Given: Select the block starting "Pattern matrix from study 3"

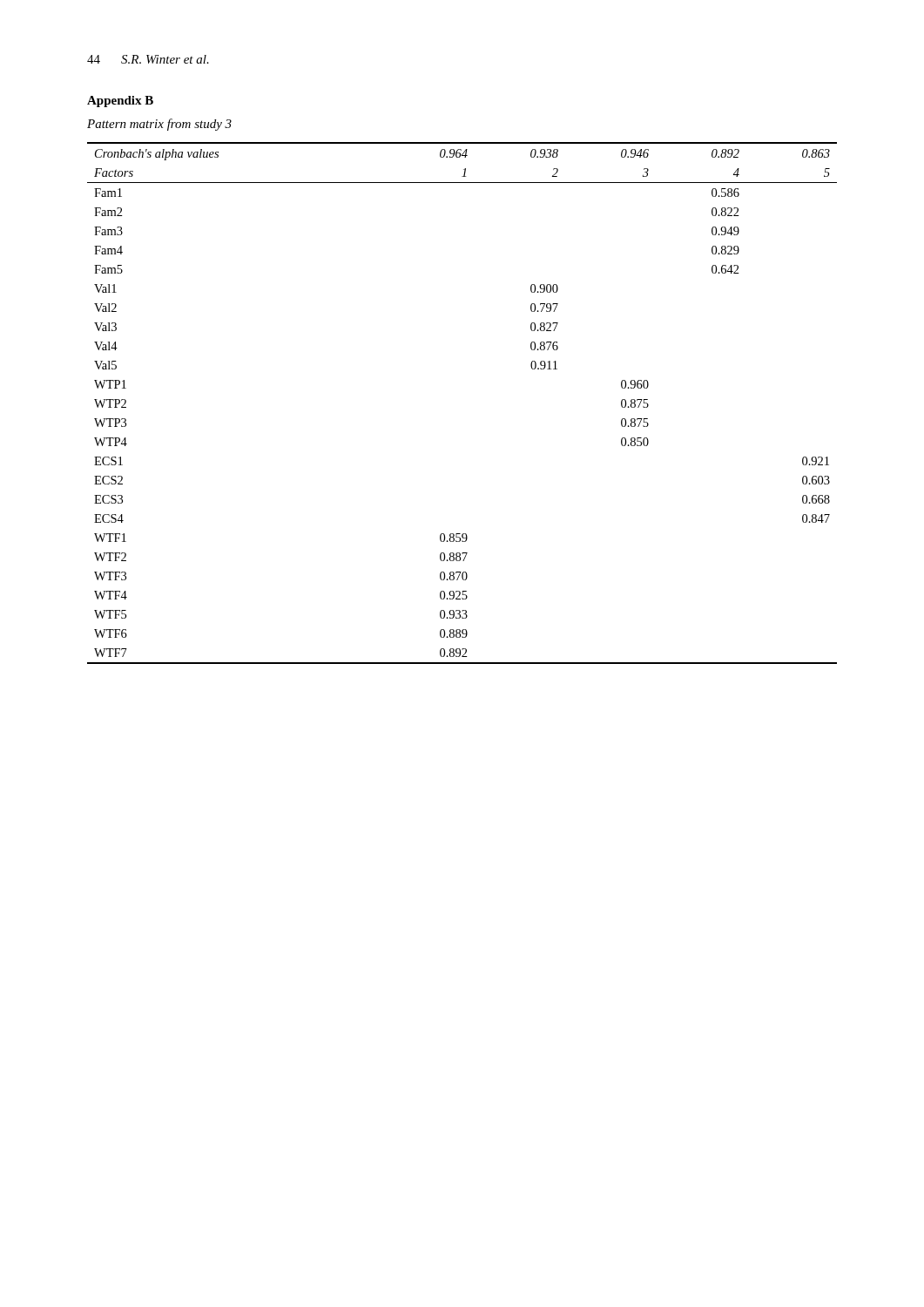Looking at the screenshot, I should tap(159, 124).
